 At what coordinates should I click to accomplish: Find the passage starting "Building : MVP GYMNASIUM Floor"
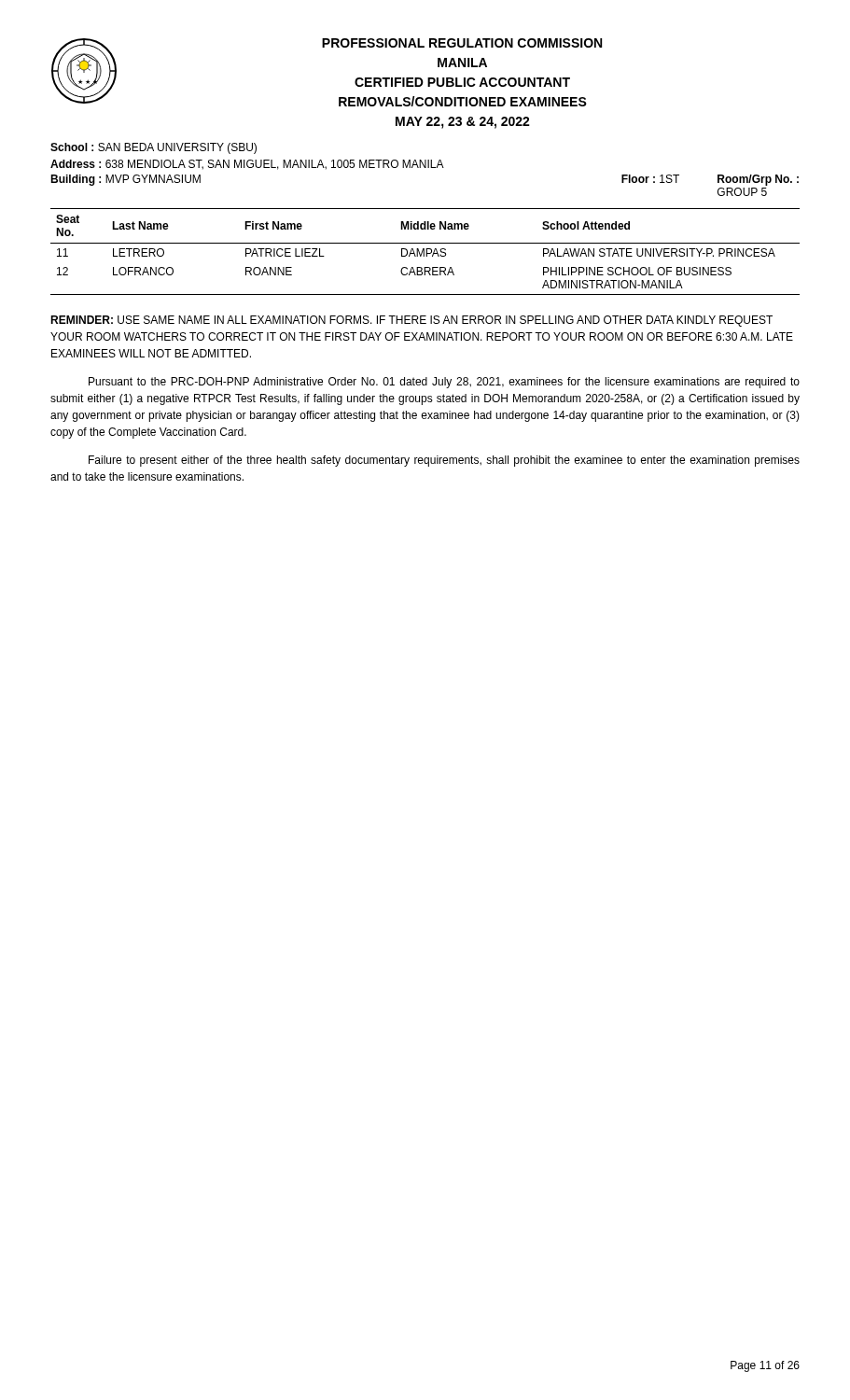point(123,180)
